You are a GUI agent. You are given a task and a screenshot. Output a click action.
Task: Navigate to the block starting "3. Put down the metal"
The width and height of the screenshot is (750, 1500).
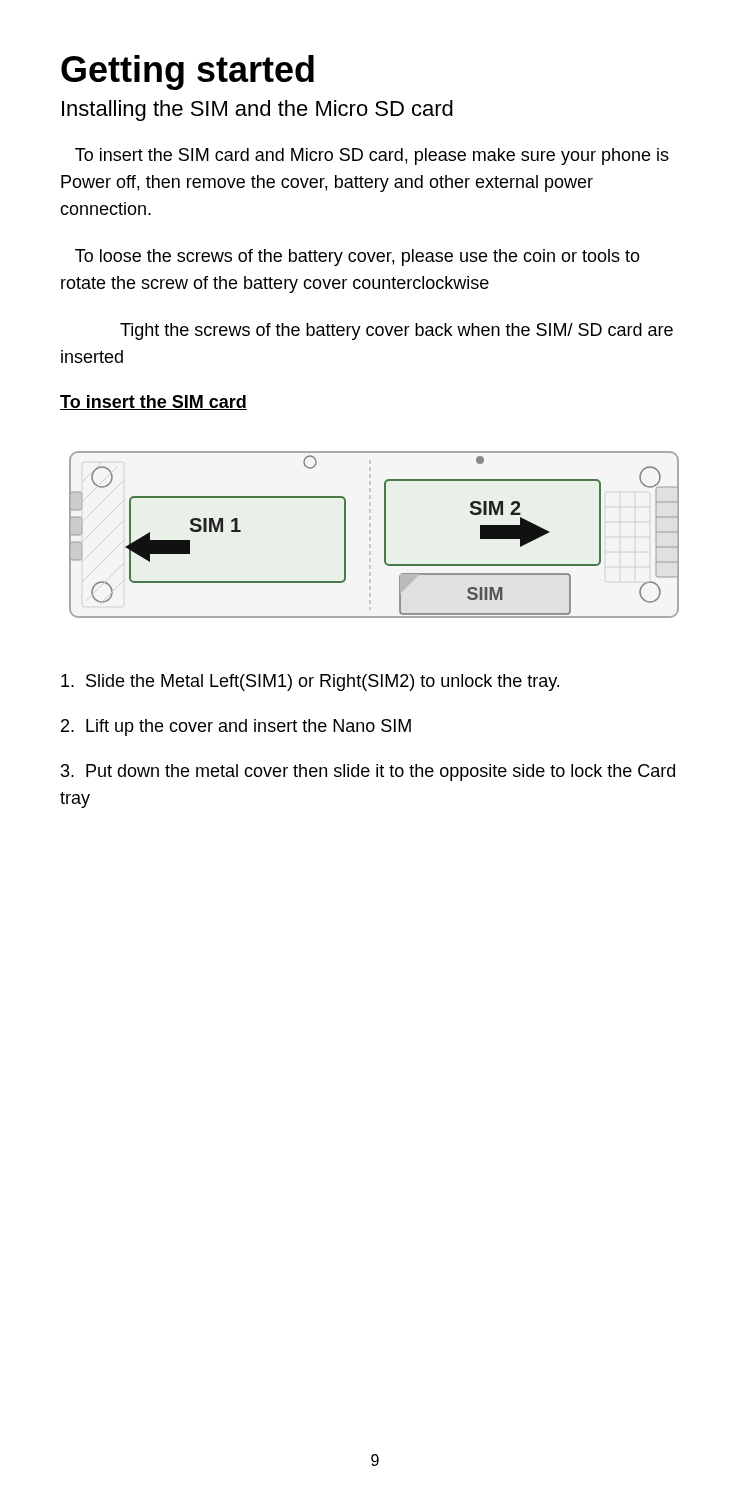pos(368,785)
